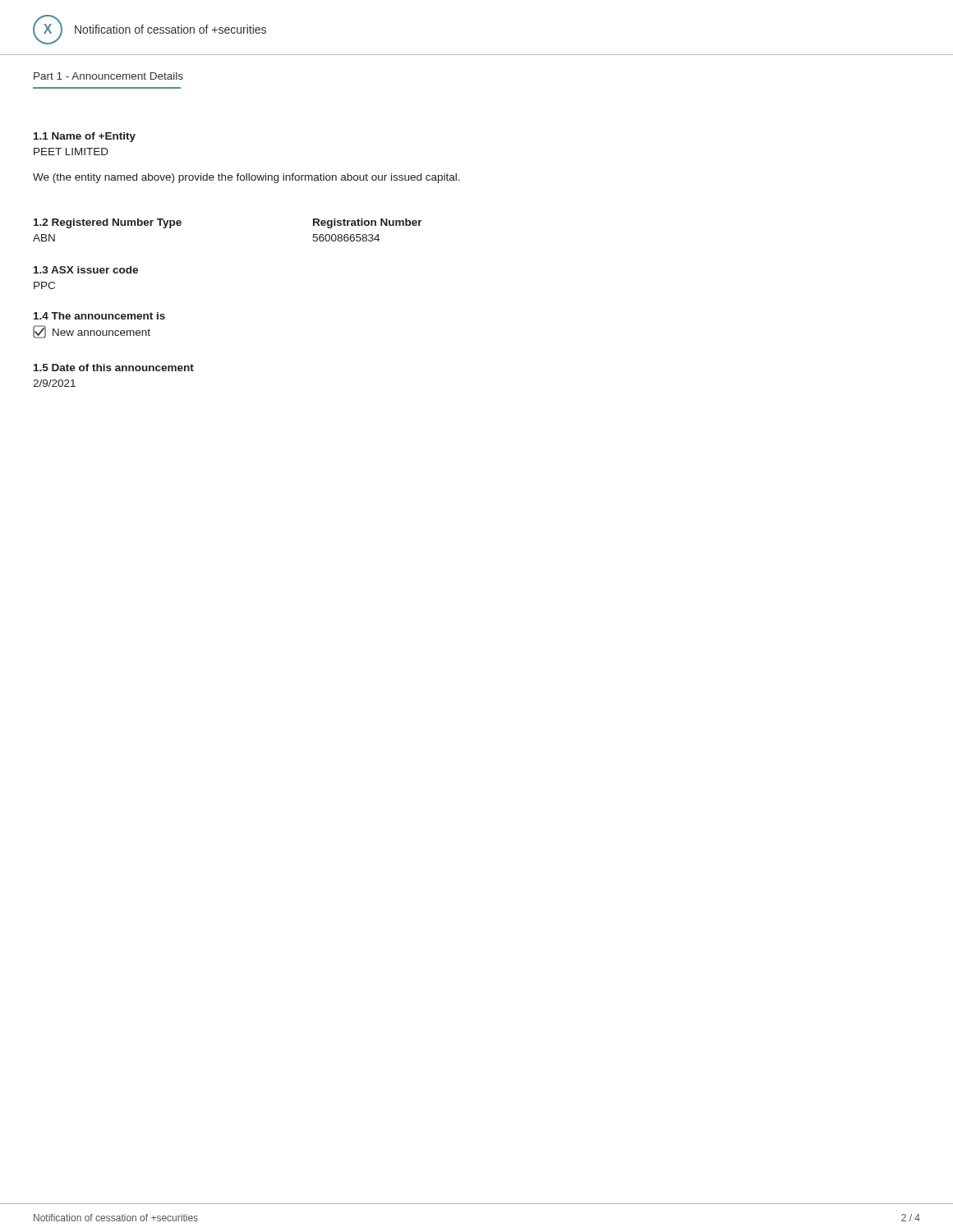The image size is (953, 1232).
Task: Point to the block starting "3 ASX issuer code"
Action: [86, 270]
